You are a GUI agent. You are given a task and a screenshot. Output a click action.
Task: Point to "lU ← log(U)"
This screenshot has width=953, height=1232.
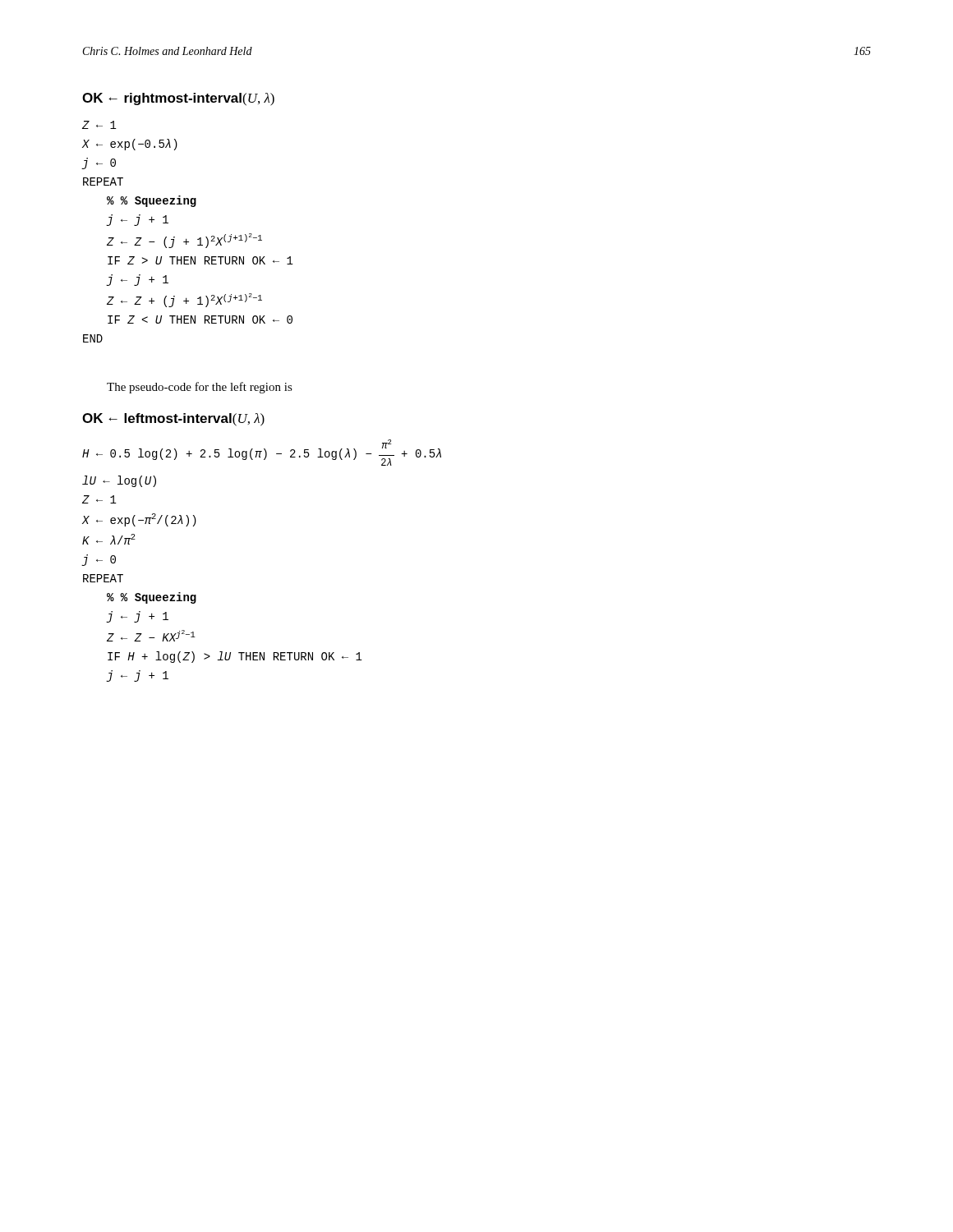(119, 481)
